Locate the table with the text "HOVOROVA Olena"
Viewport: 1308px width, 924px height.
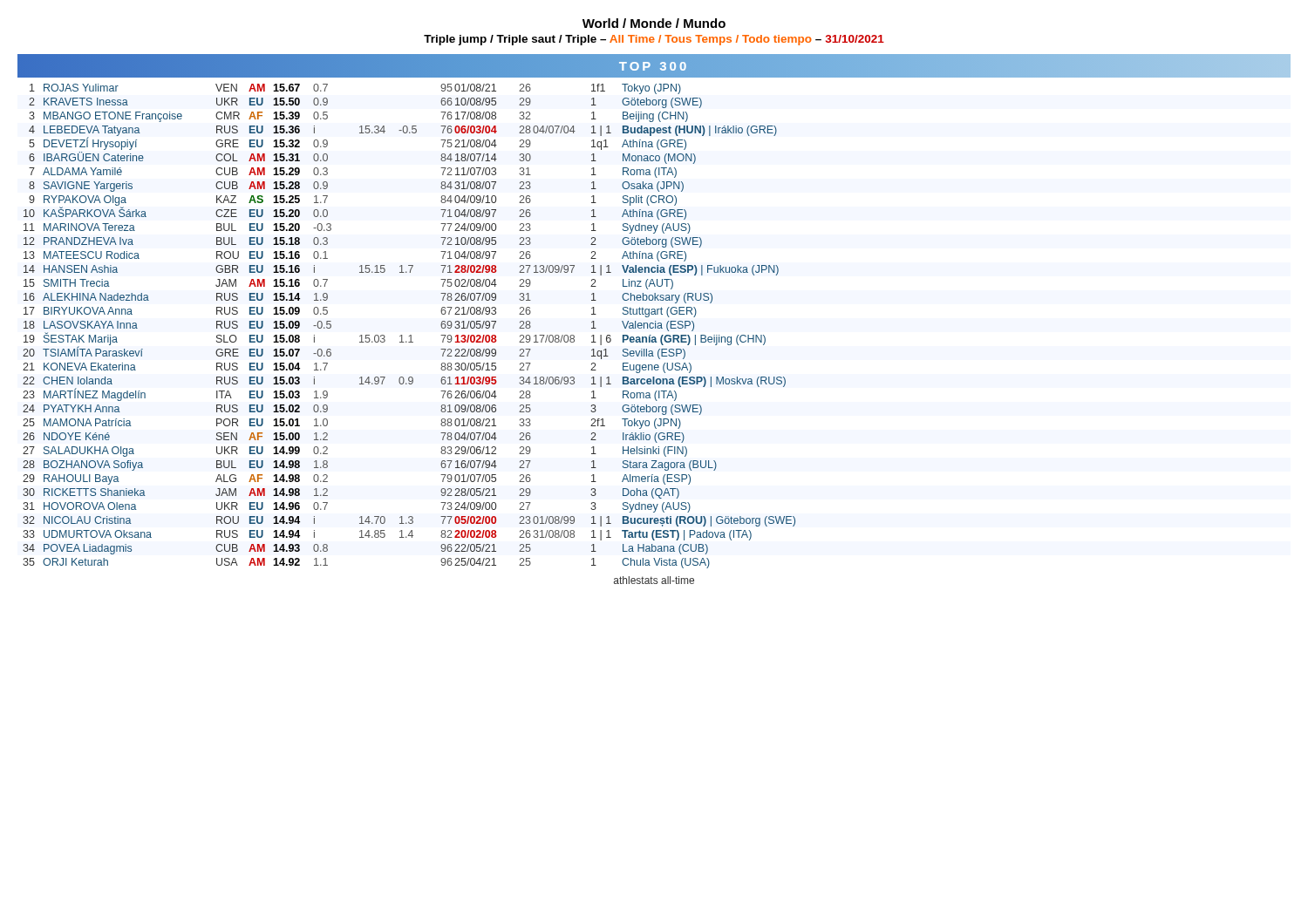pyautogui.click(x=654, y=312)
